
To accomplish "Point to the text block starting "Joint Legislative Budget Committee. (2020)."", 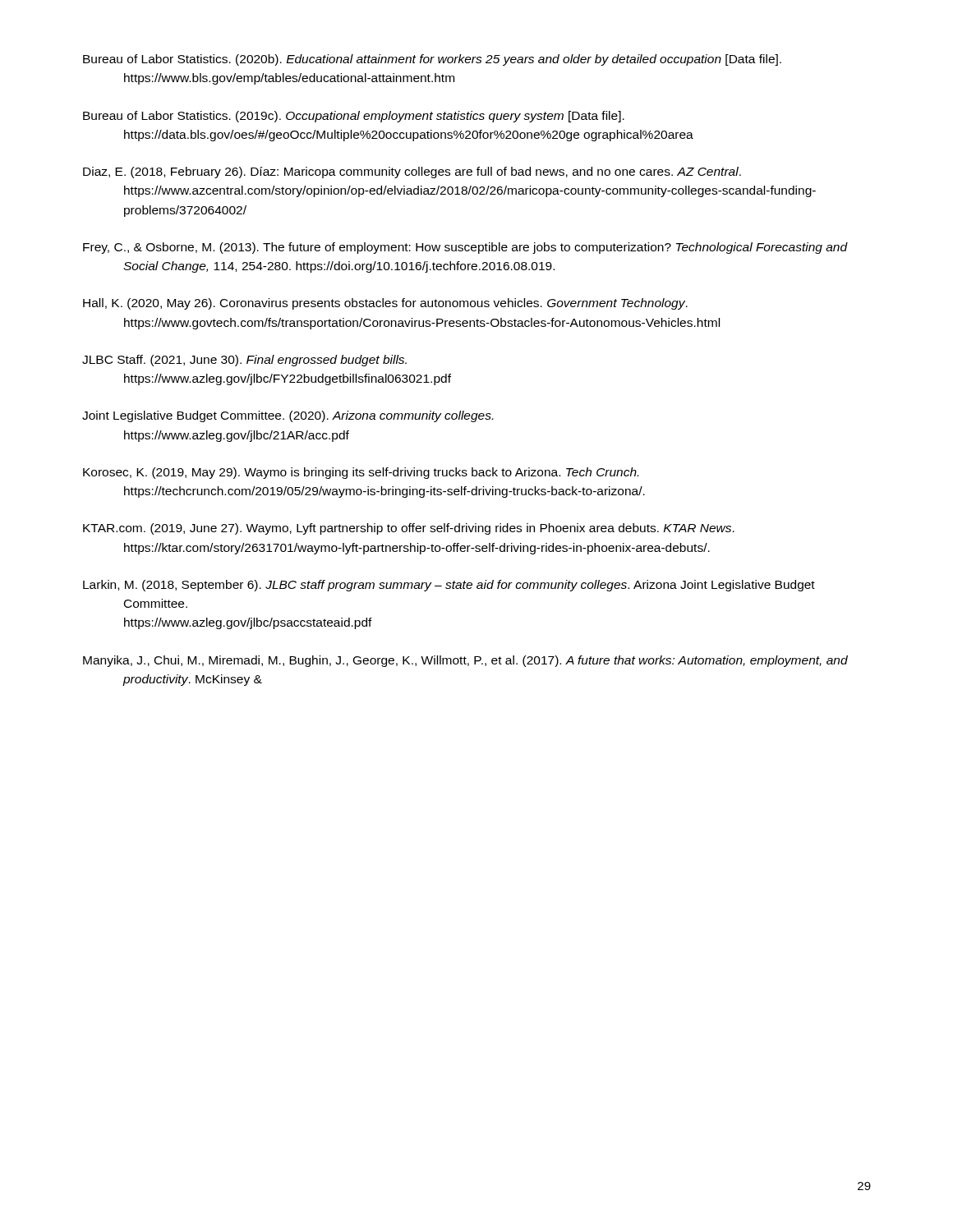I will (x=288, y=425).
